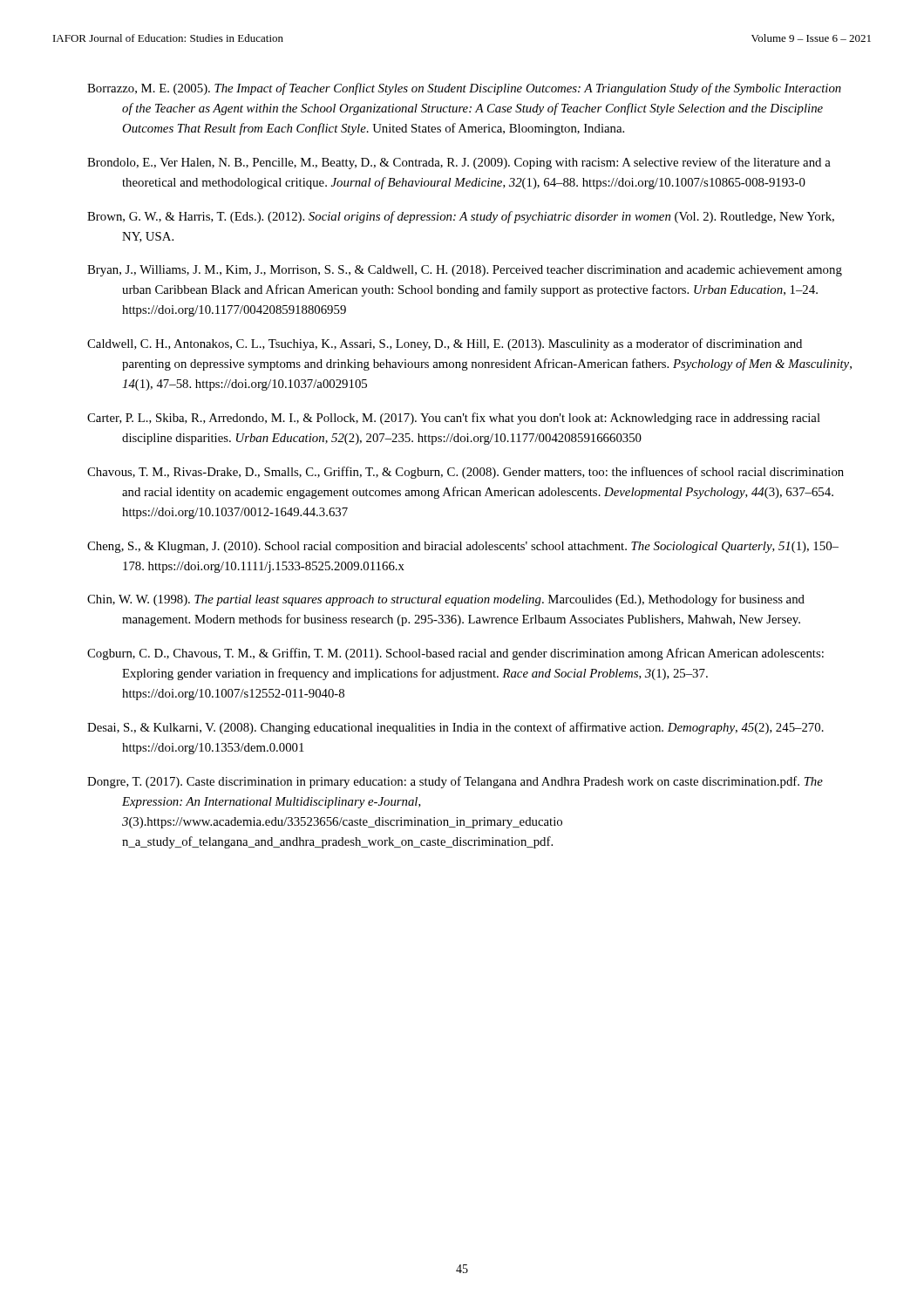The width and height of the screenshot is (924, 1308).
Task: Find the list item that says "Chavous, T. M.,"
Action: tap(466, 492)
